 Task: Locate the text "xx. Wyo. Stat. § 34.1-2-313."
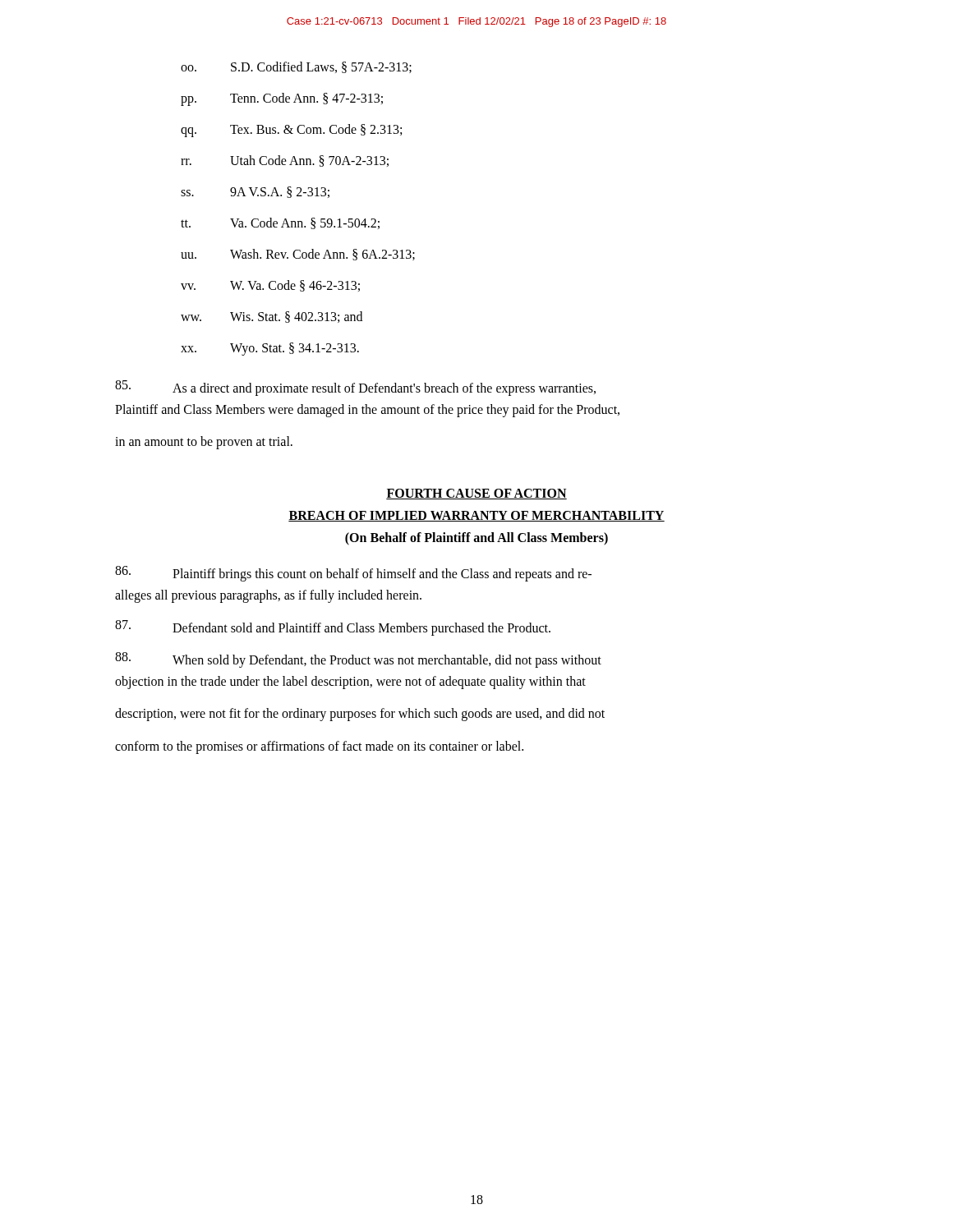(270, 348)
